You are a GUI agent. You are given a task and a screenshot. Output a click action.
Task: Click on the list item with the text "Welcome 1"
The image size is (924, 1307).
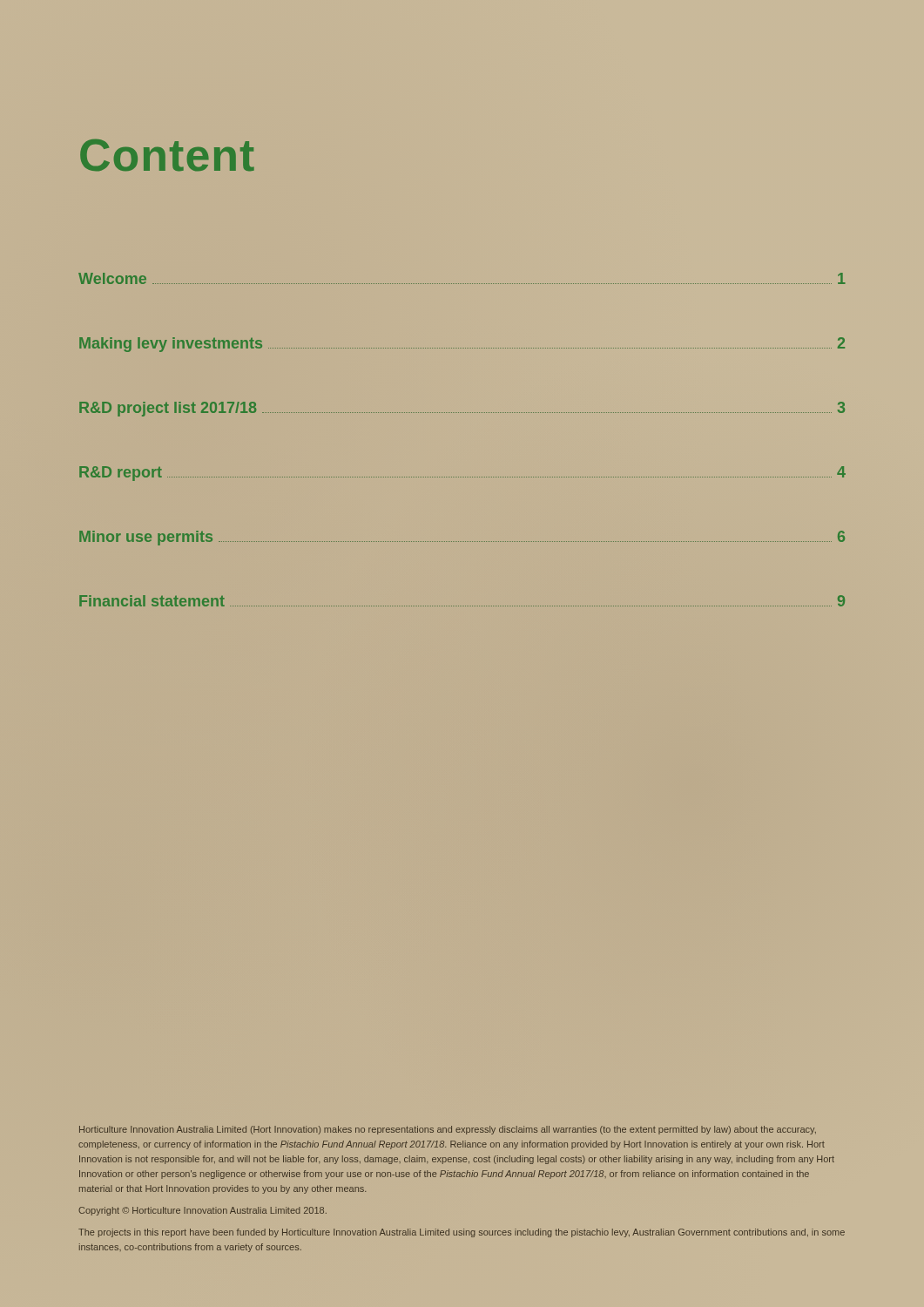462,279
